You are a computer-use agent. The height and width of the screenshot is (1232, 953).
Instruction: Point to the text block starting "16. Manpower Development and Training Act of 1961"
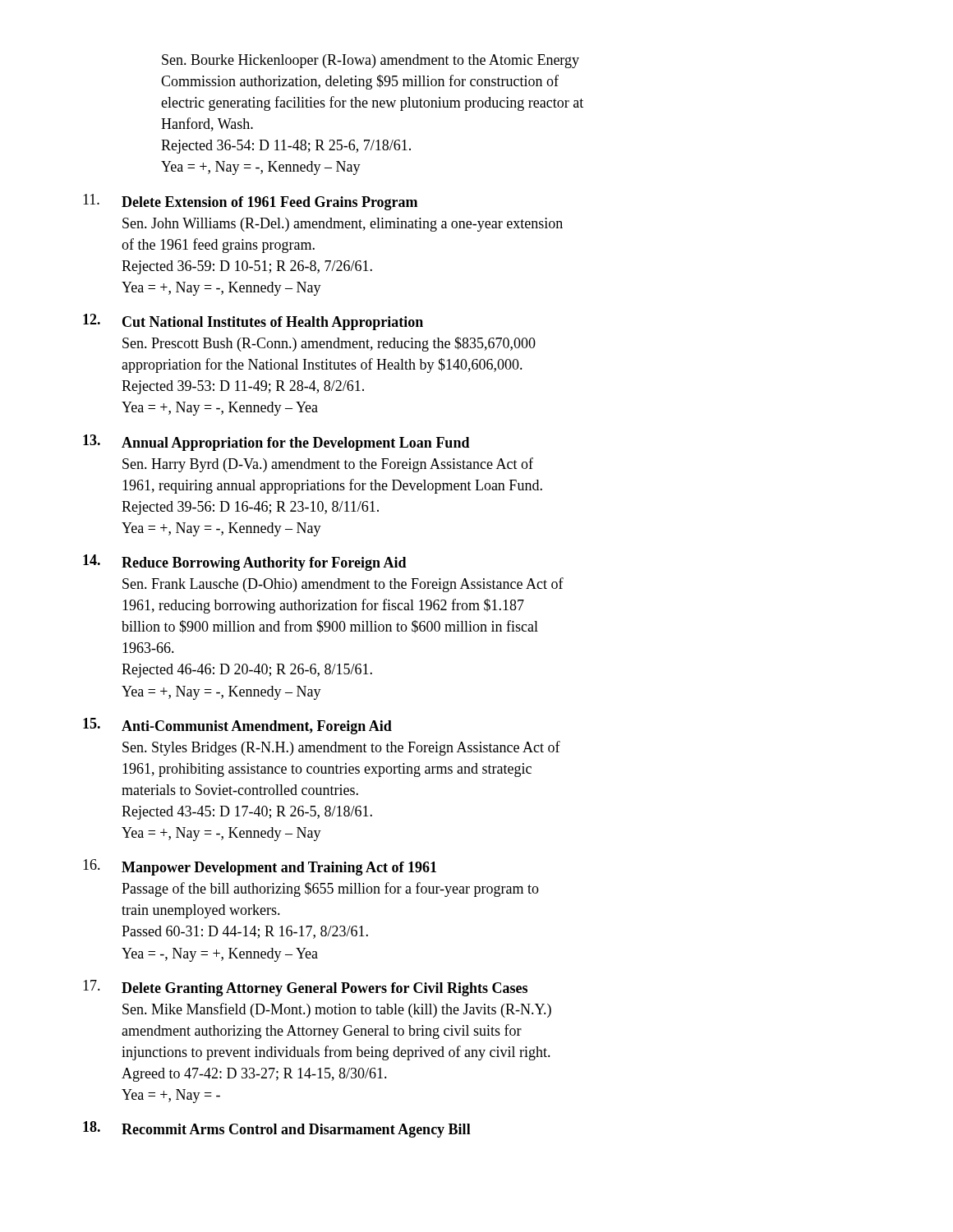coord(260,867)
